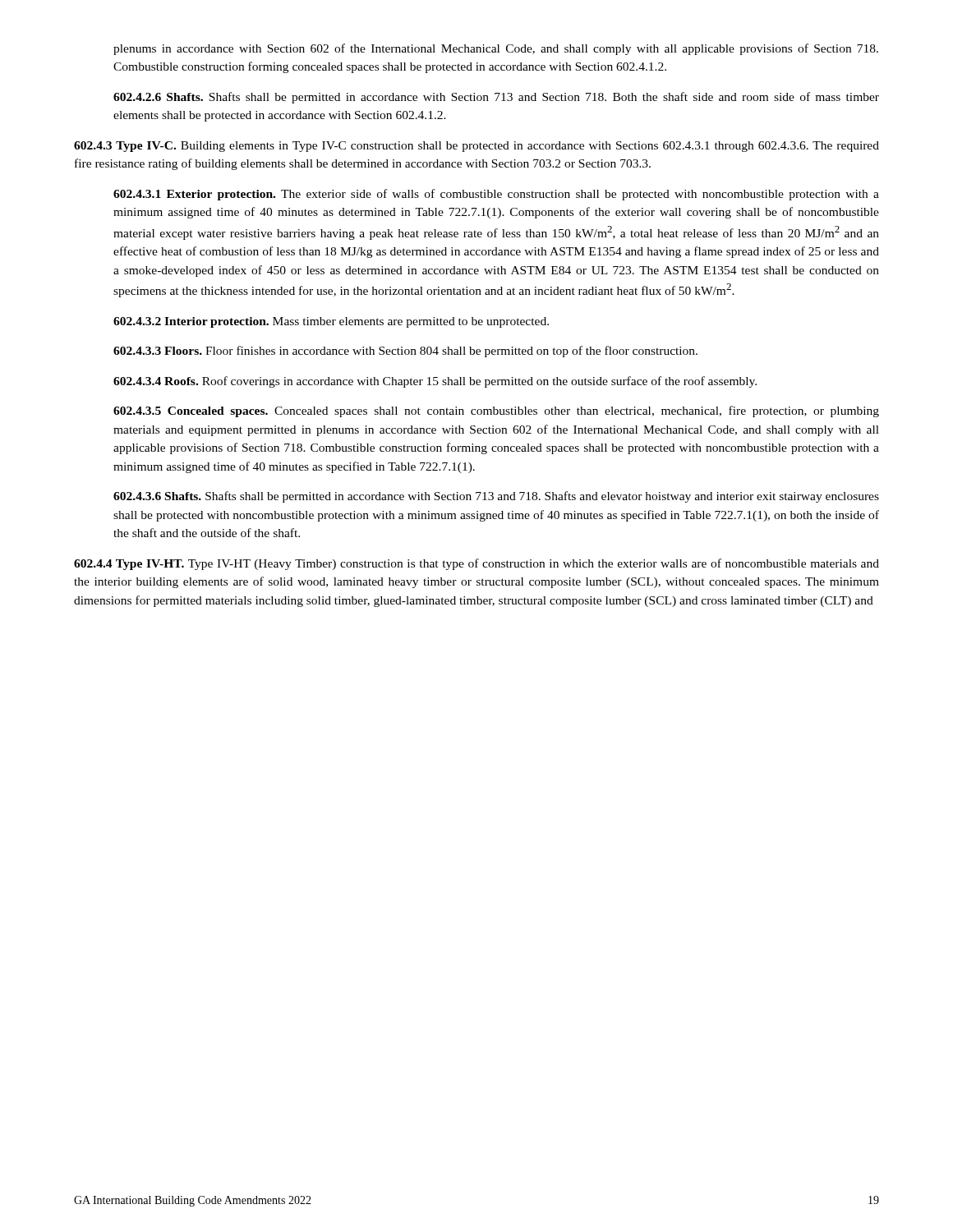Select the text block with the text "4.4 Type IV-HT. Type IV-HT (Heavy Timber) construction"
The width and height of the screenshot is (953, 1232).
pyautogui.click(x=476, y=581)
